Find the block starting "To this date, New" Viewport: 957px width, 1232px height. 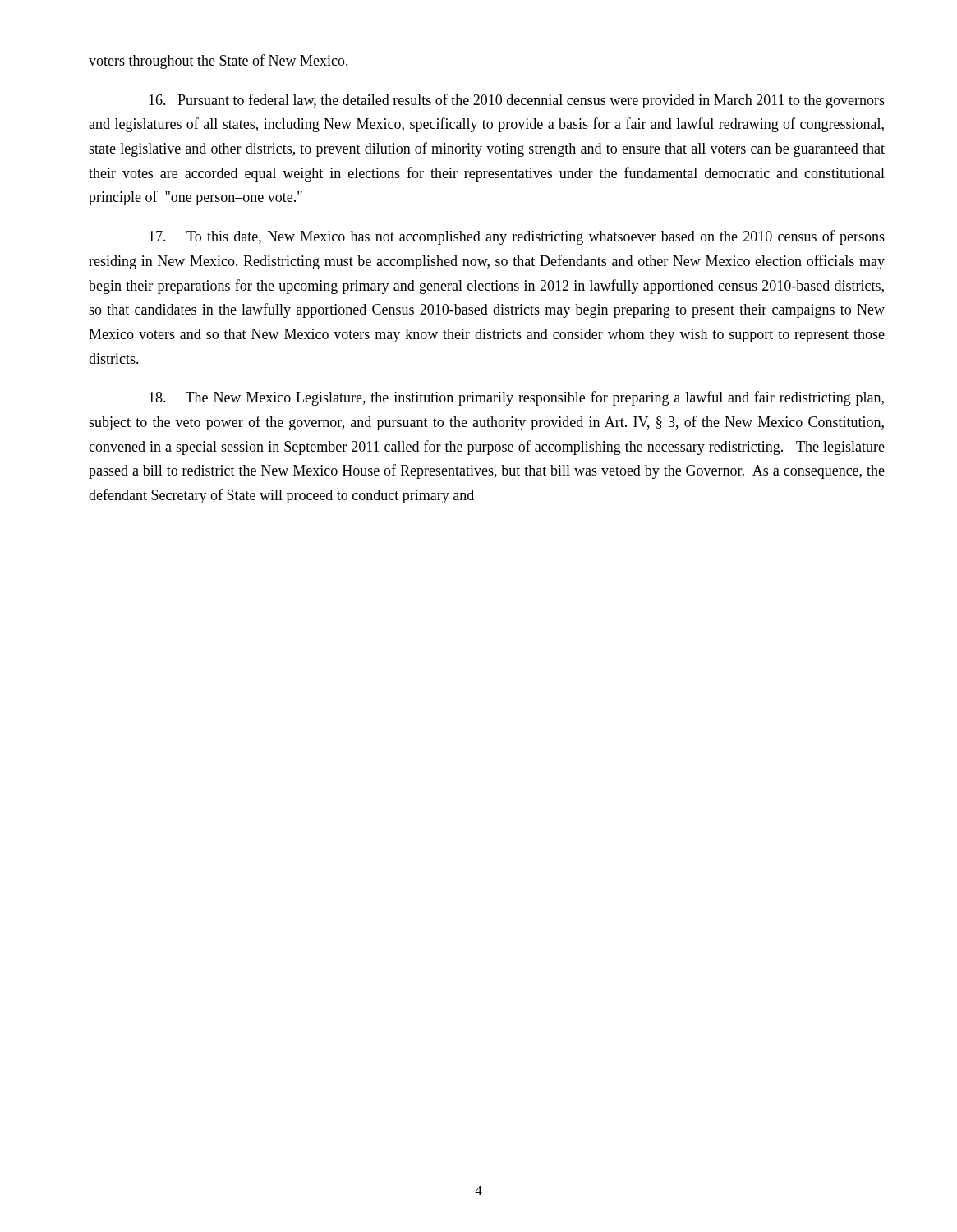[487, 298]
